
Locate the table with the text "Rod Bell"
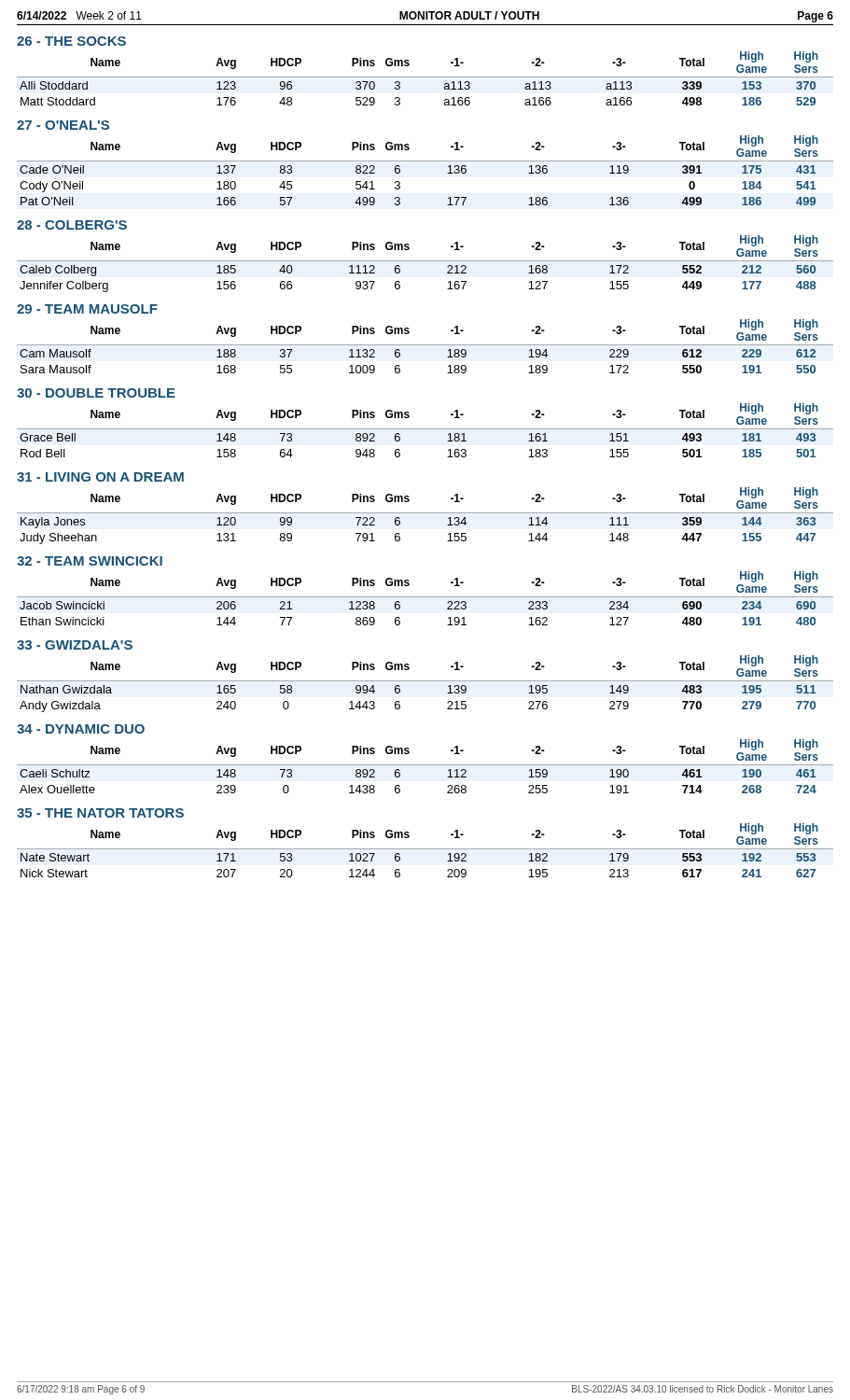click(425, 431)
